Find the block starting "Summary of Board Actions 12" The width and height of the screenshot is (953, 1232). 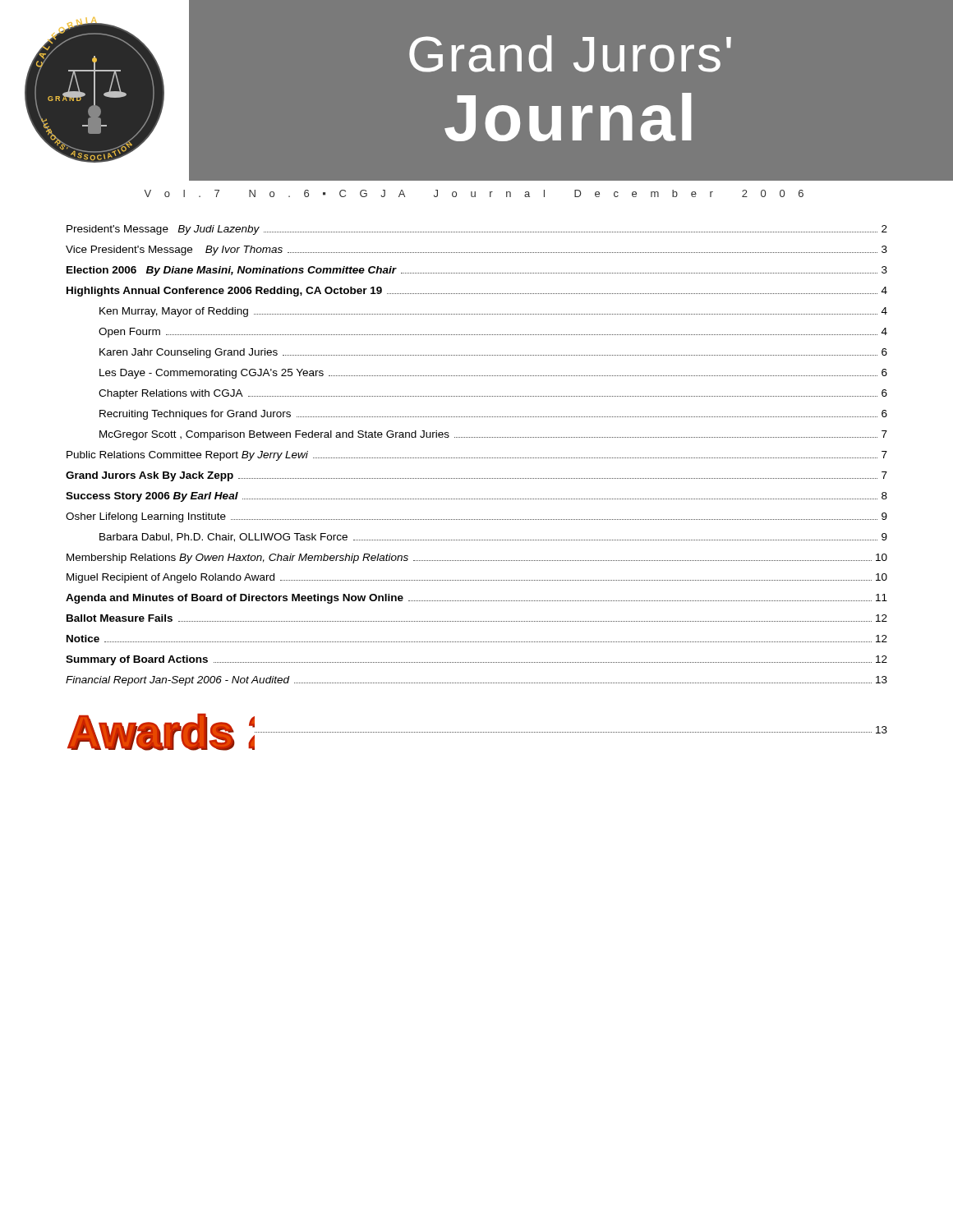(476, 660)
